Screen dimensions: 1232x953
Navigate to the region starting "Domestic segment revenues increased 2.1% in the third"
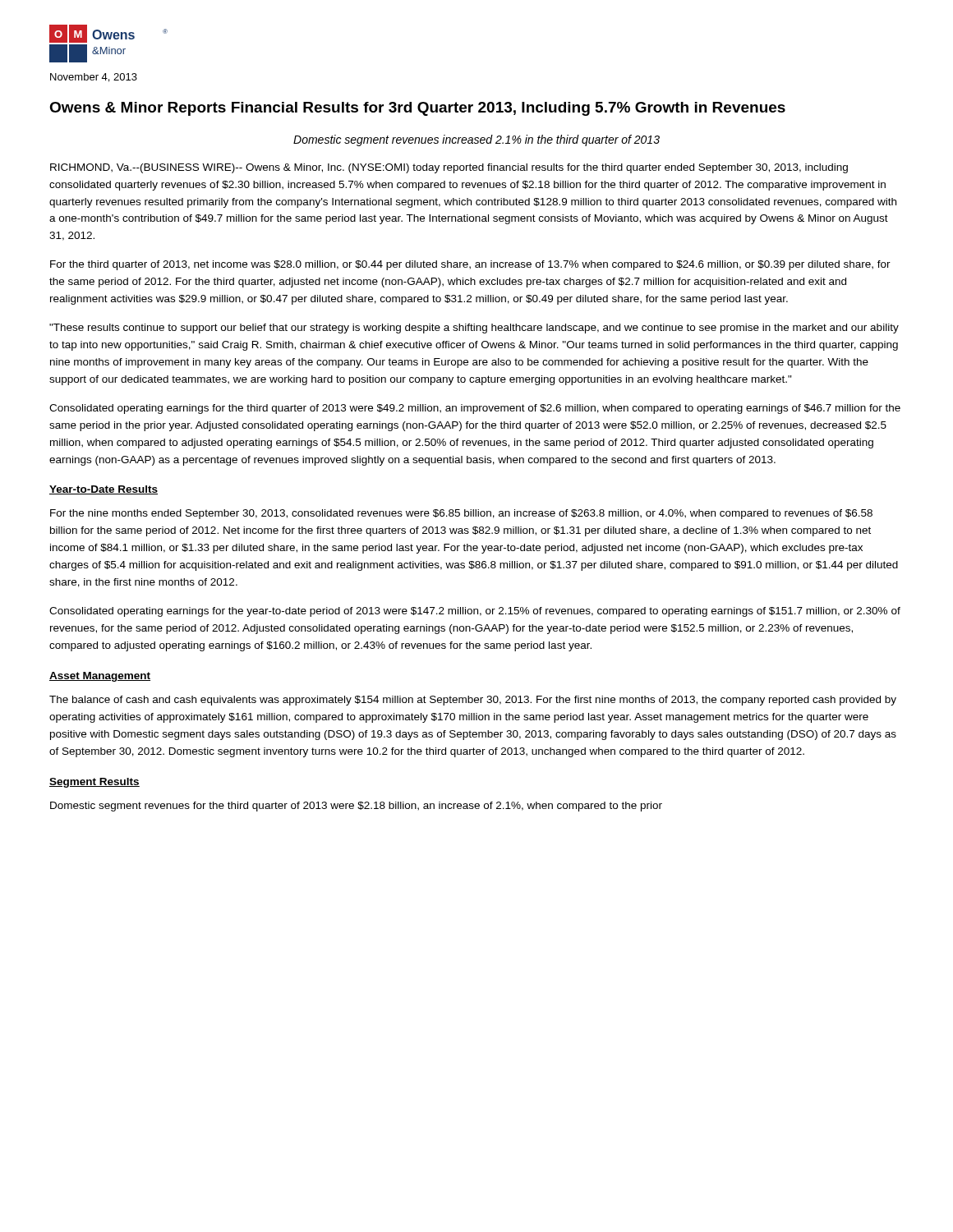pyautogui.click(x=476, y=139)
